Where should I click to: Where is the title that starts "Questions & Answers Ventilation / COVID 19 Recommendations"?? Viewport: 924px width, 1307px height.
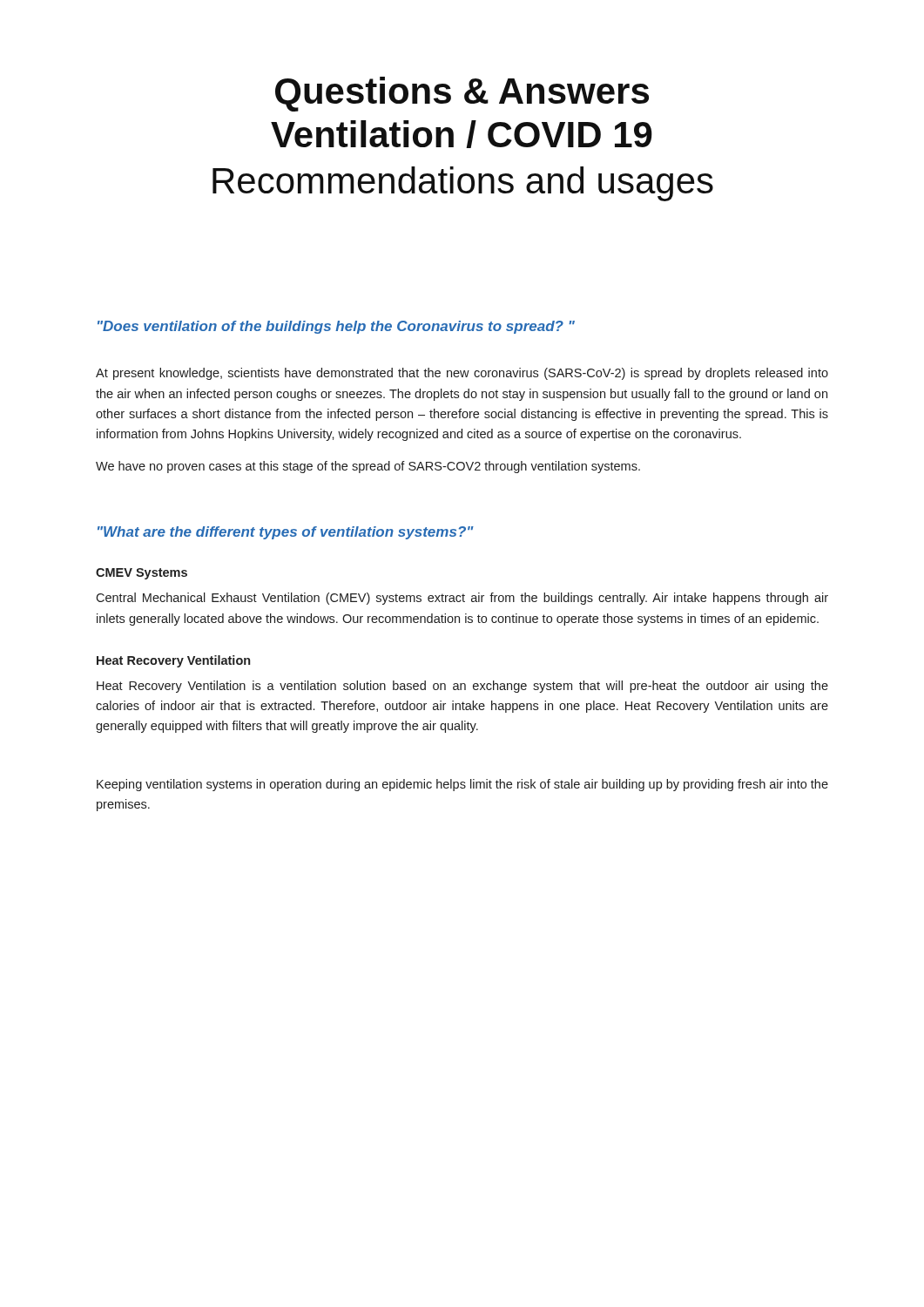click(x=462, y=137)
